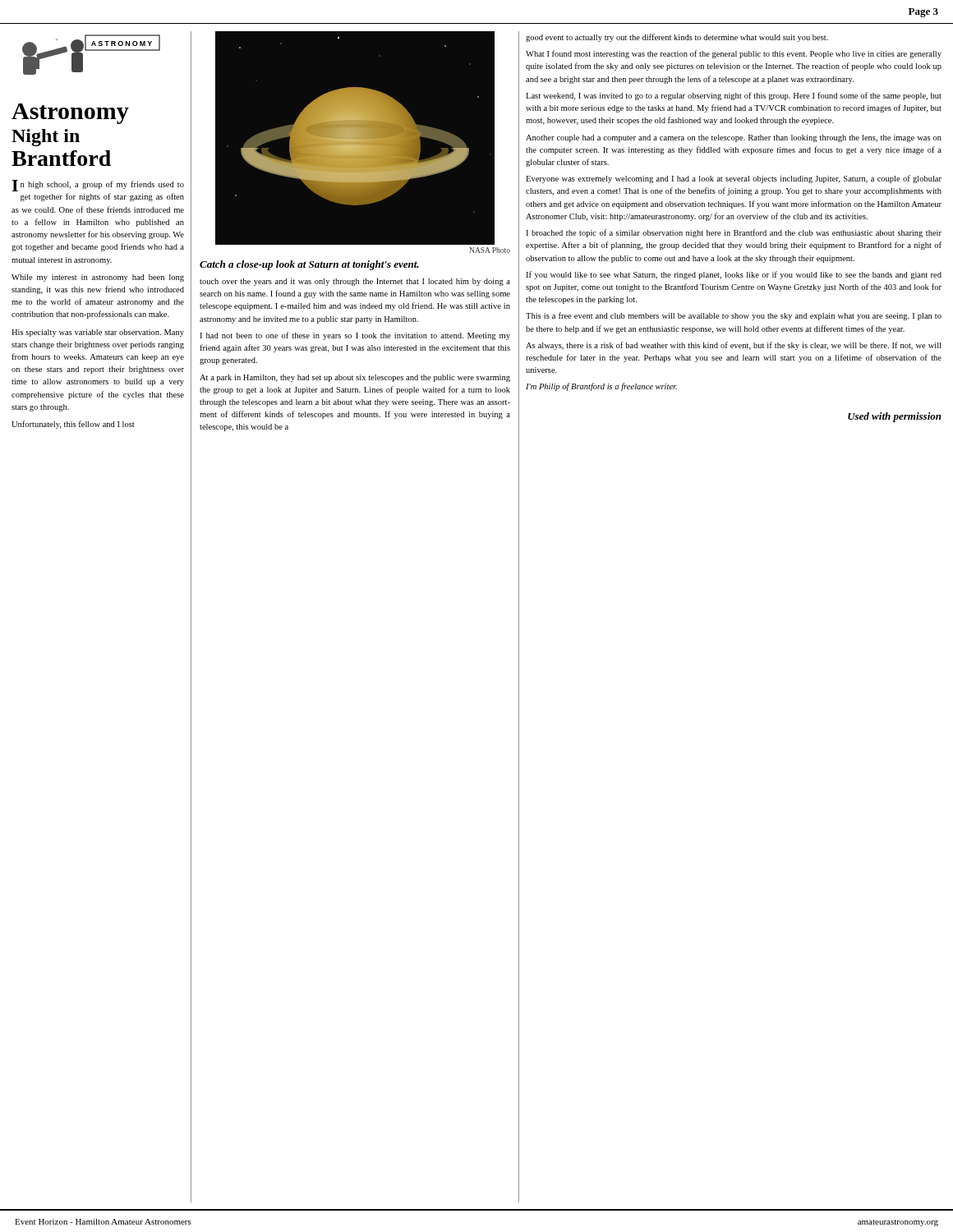Select the text with the text "Used with permission"
This screenshot has height=1232, width=953.
click(894, 416)
